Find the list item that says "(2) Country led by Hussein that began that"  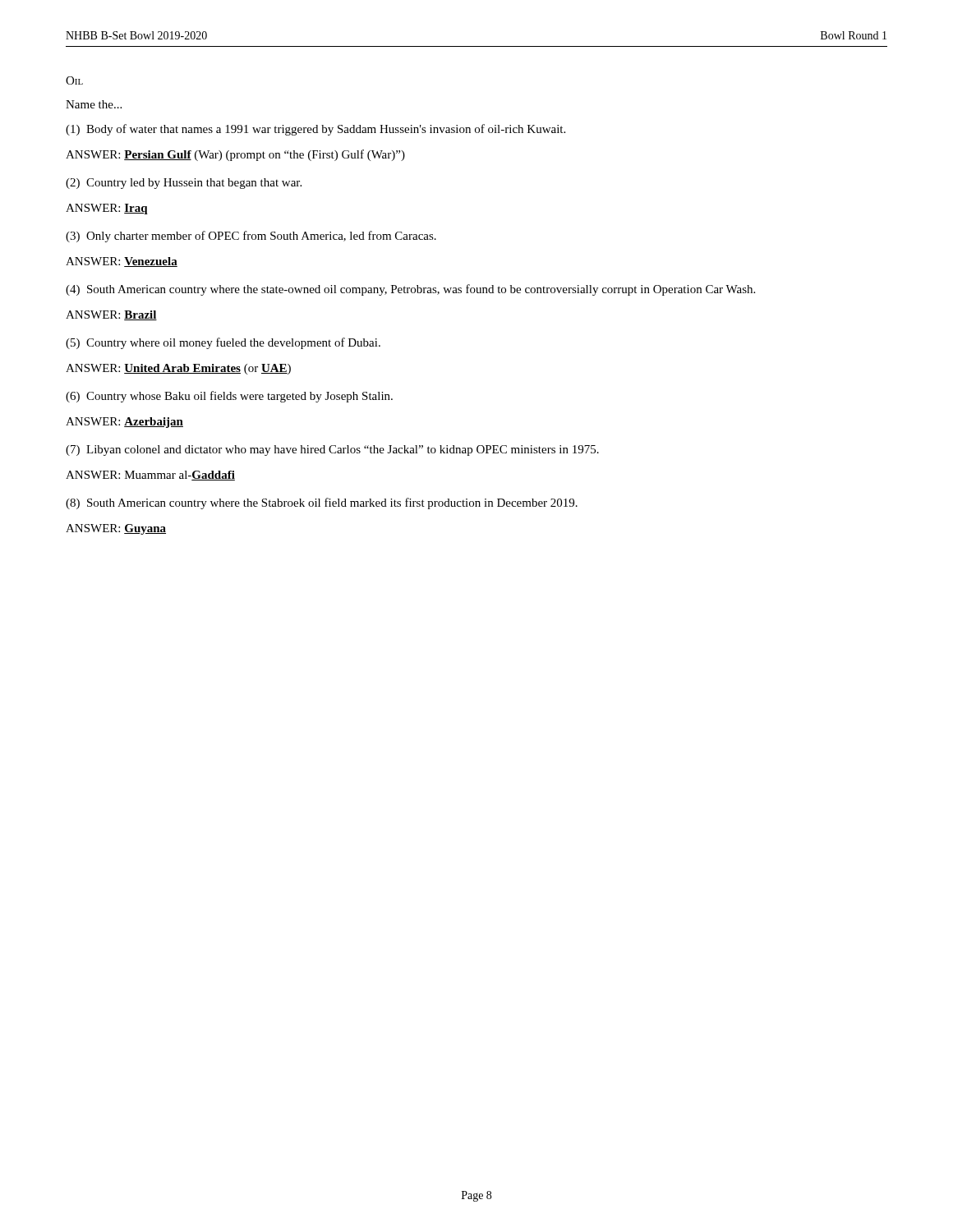click(x=184, y=182)
